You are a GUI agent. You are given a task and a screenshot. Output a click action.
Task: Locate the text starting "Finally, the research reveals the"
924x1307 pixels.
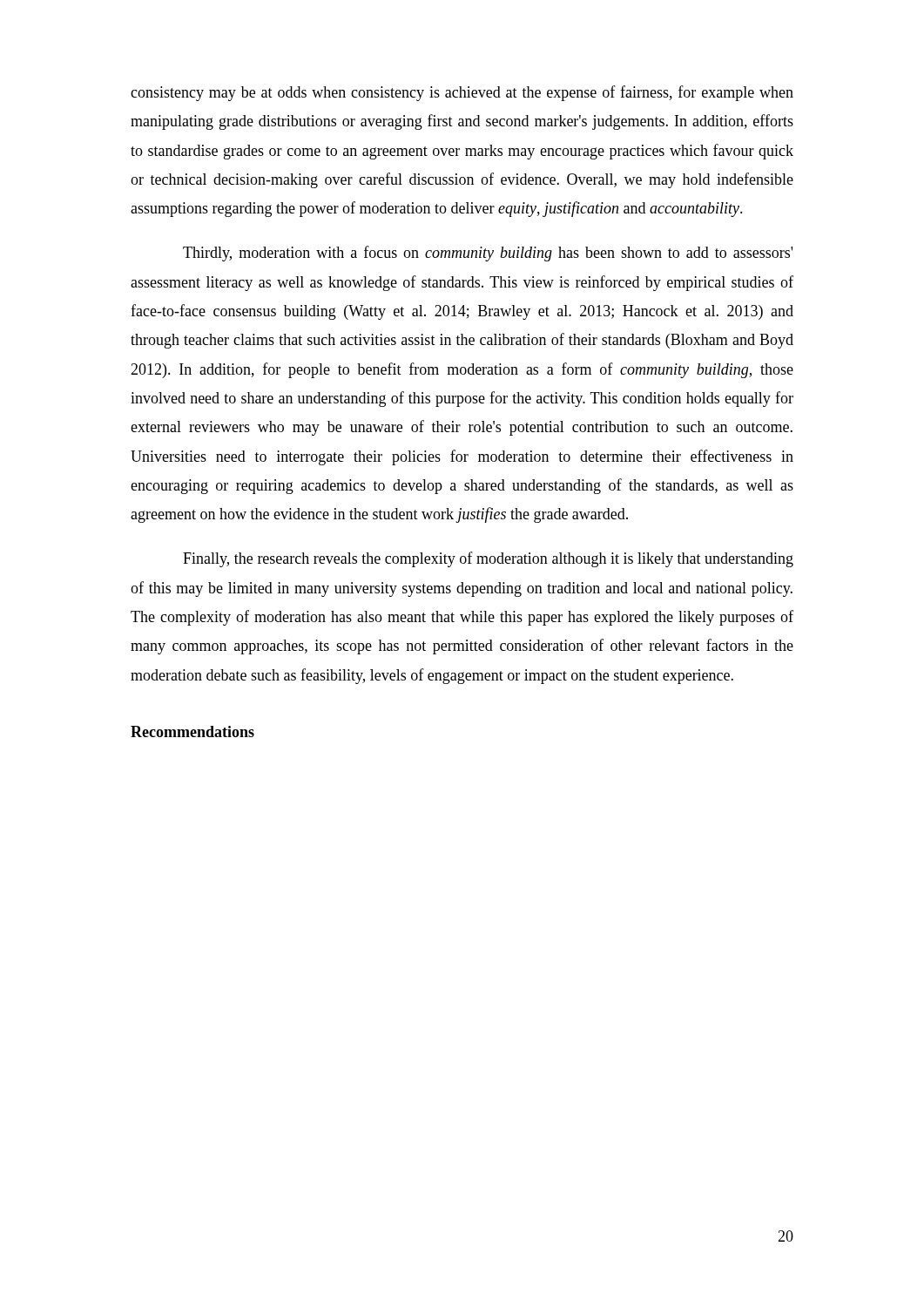462,617
